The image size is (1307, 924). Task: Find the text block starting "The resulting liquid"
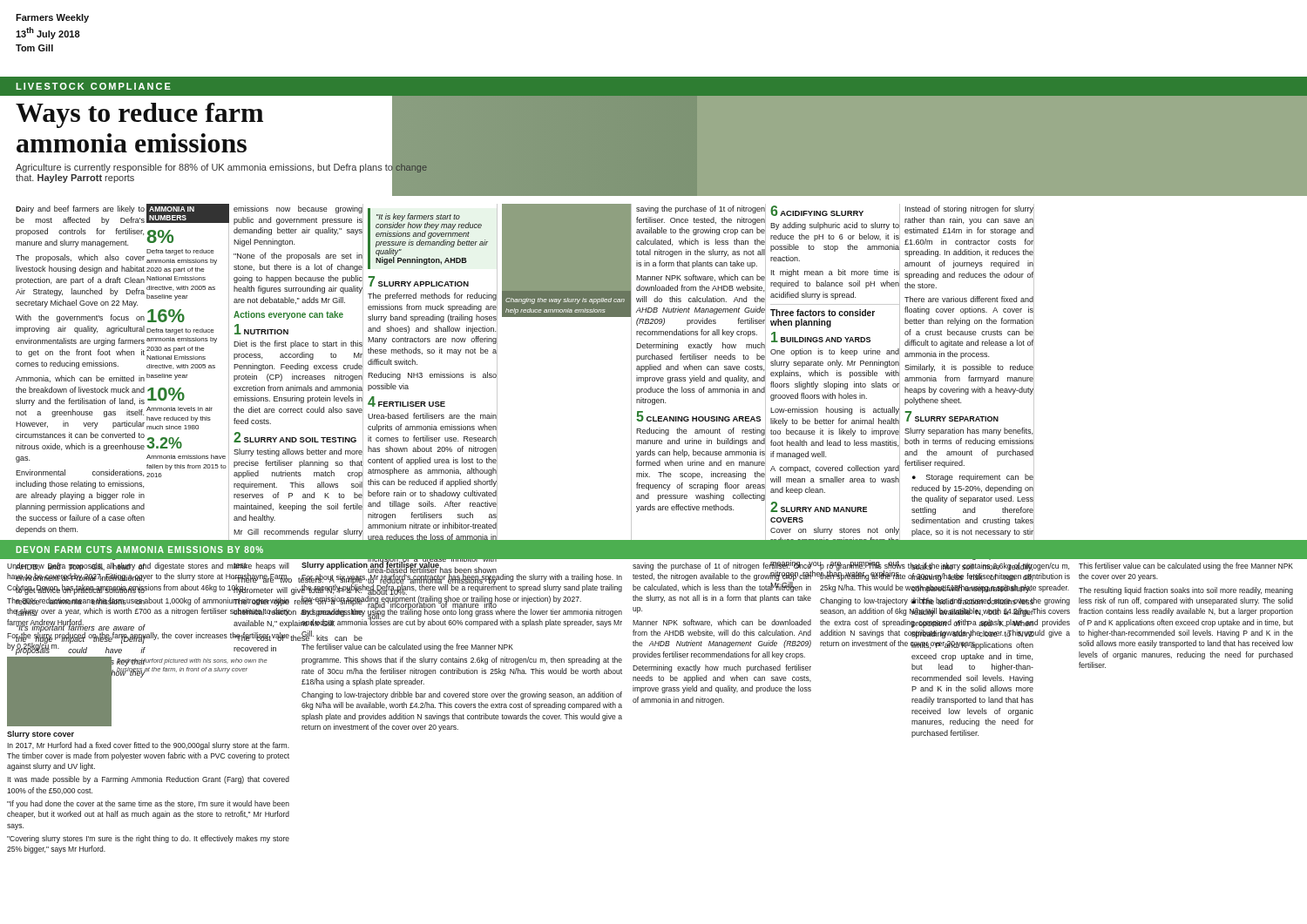tap(1186, 628)
